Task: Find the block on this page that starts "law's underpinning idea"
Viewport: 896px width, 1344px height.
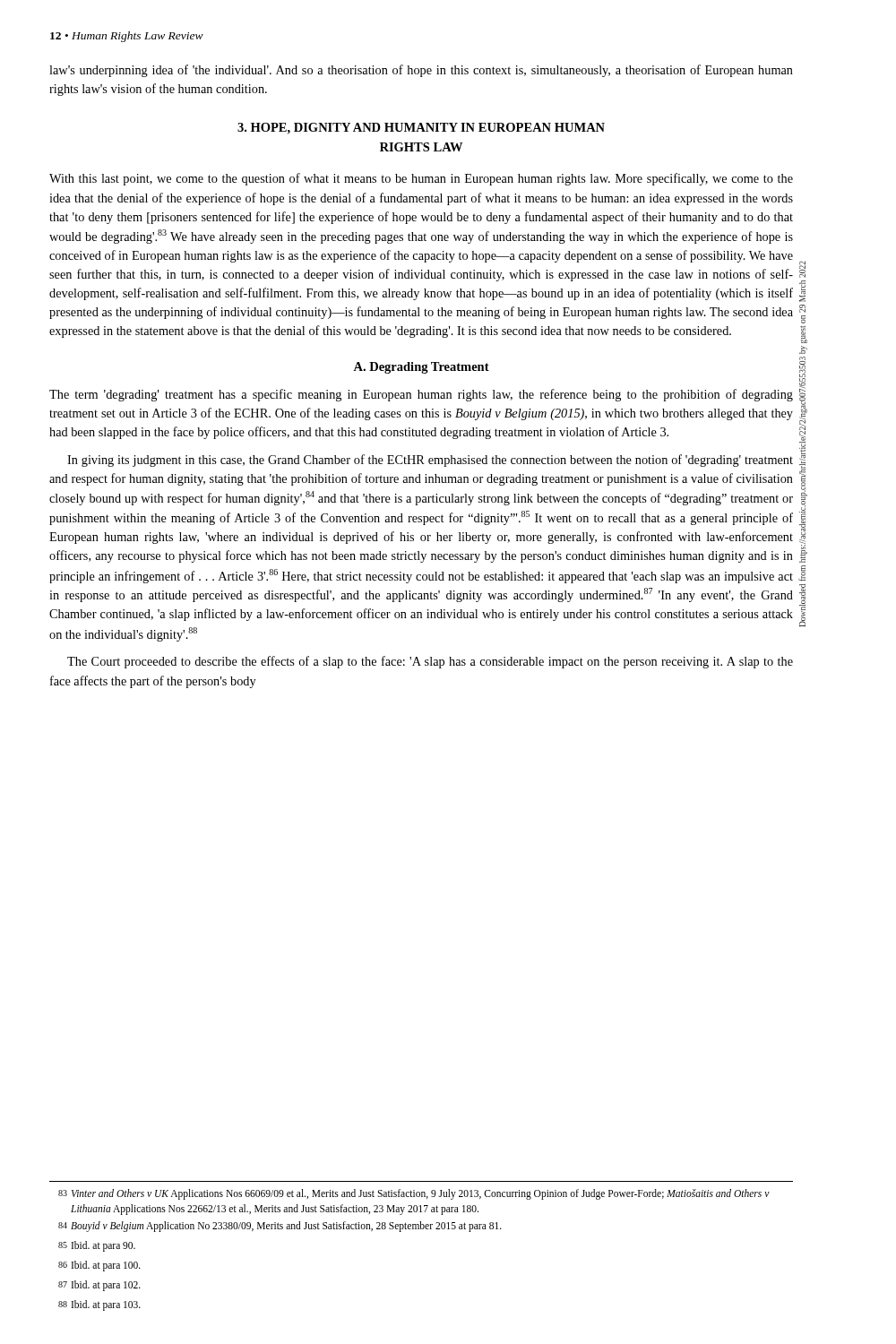Action: tap(421, 79)
